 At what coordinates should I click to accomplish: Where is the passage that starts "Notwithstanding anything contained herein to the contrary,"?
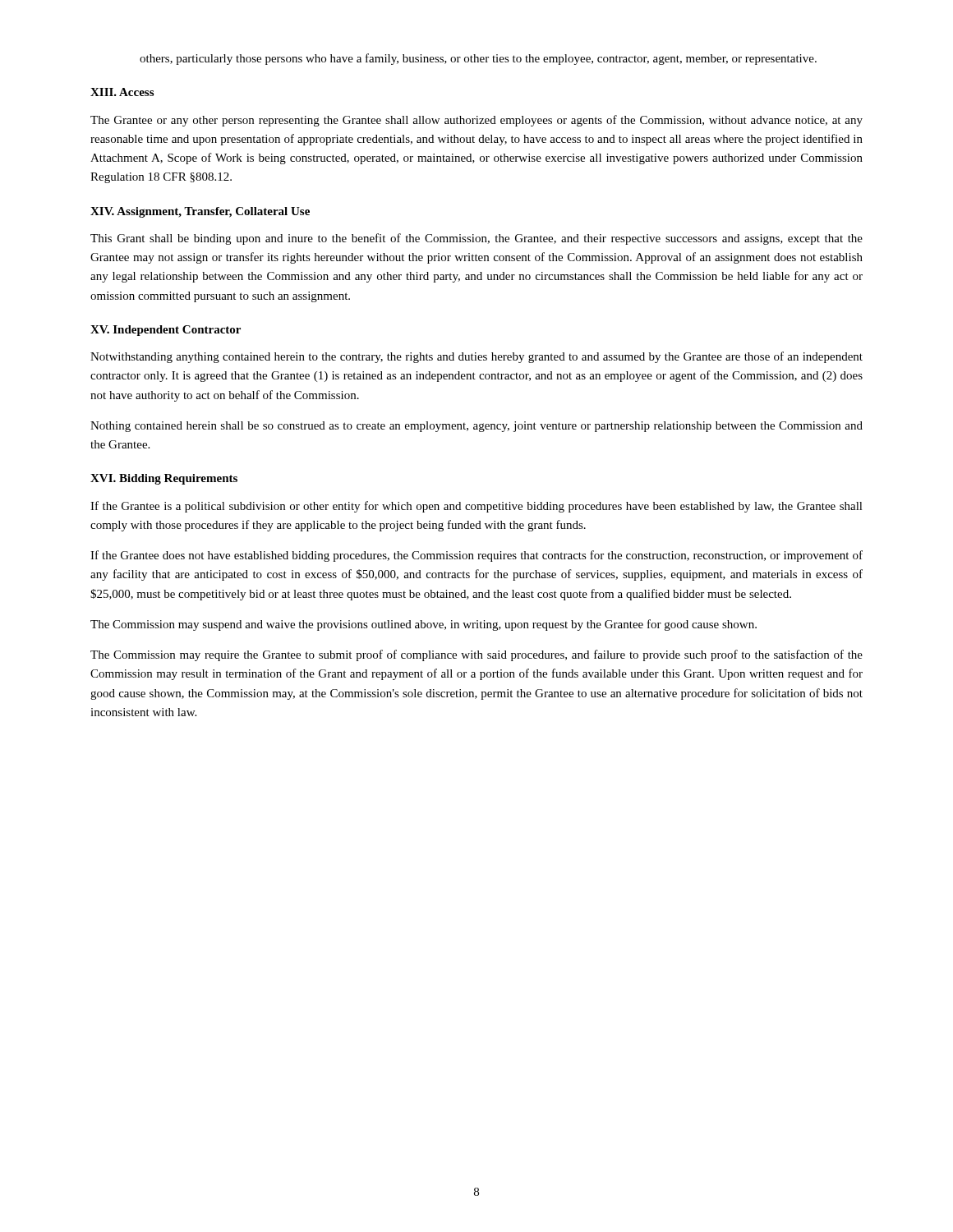[x=476, y=376]
